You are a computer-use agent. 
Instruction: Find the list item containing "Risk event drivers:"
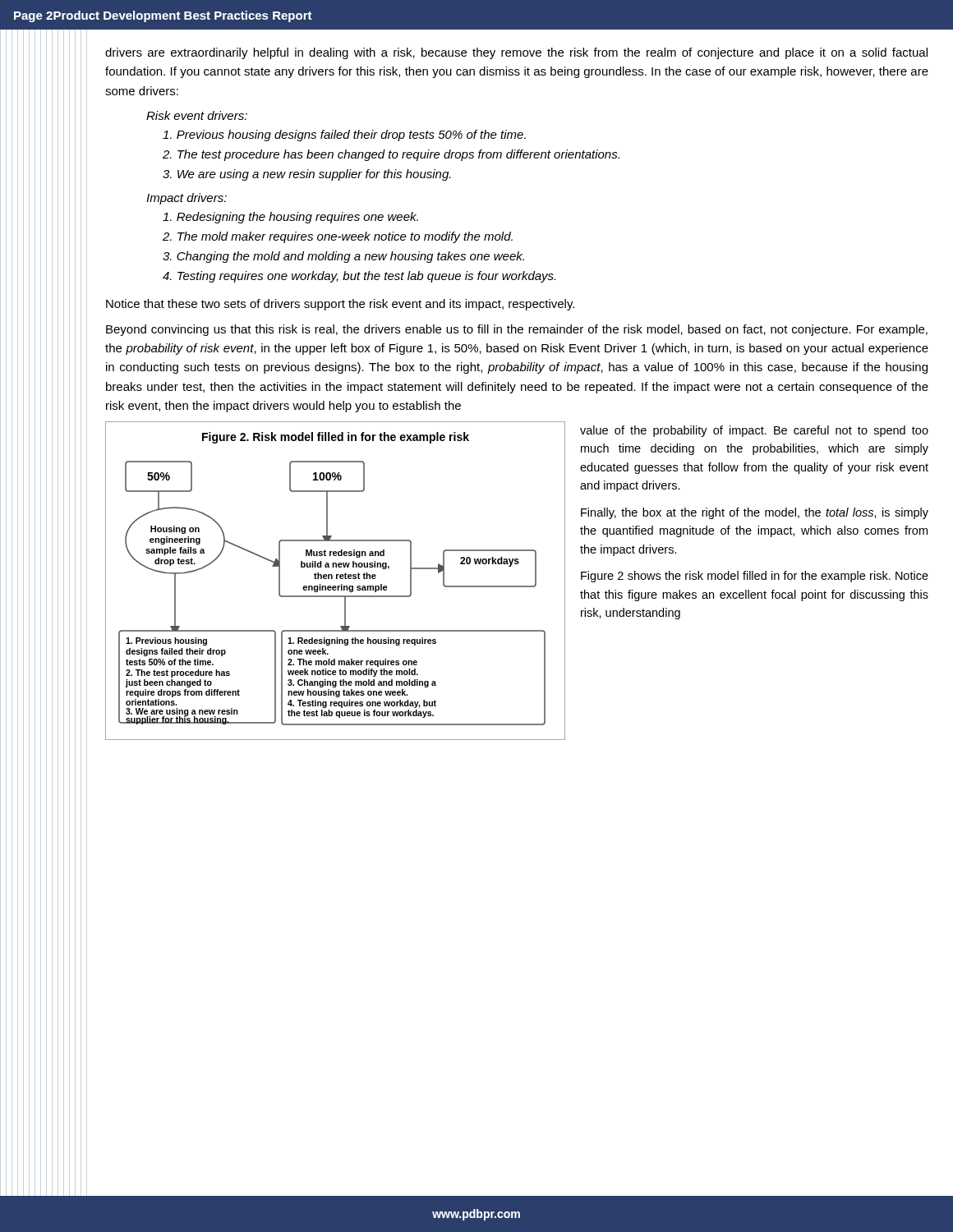197,115
